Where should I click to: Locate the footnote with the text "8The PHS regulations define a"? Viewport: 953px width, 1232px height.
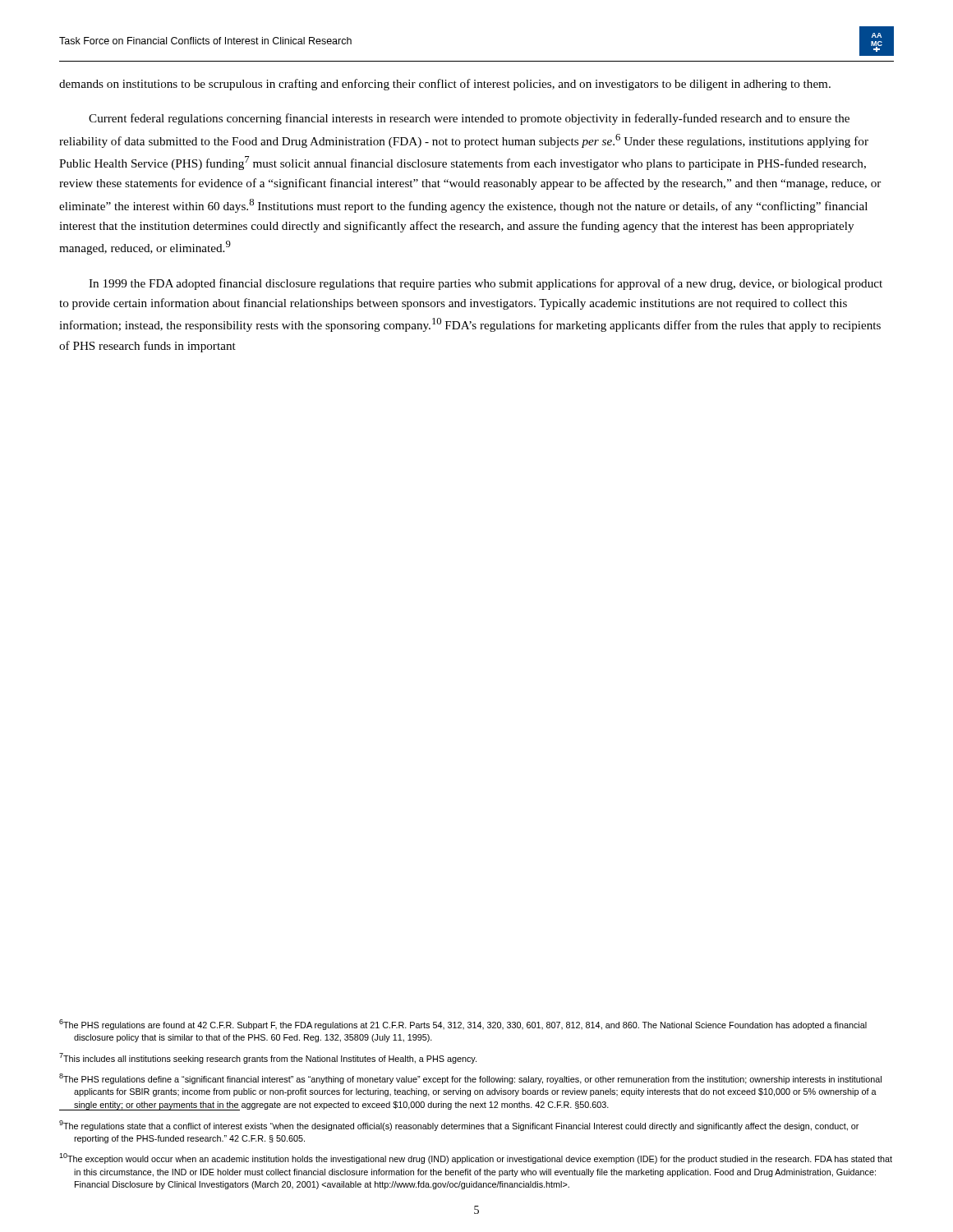[471, 1091]
